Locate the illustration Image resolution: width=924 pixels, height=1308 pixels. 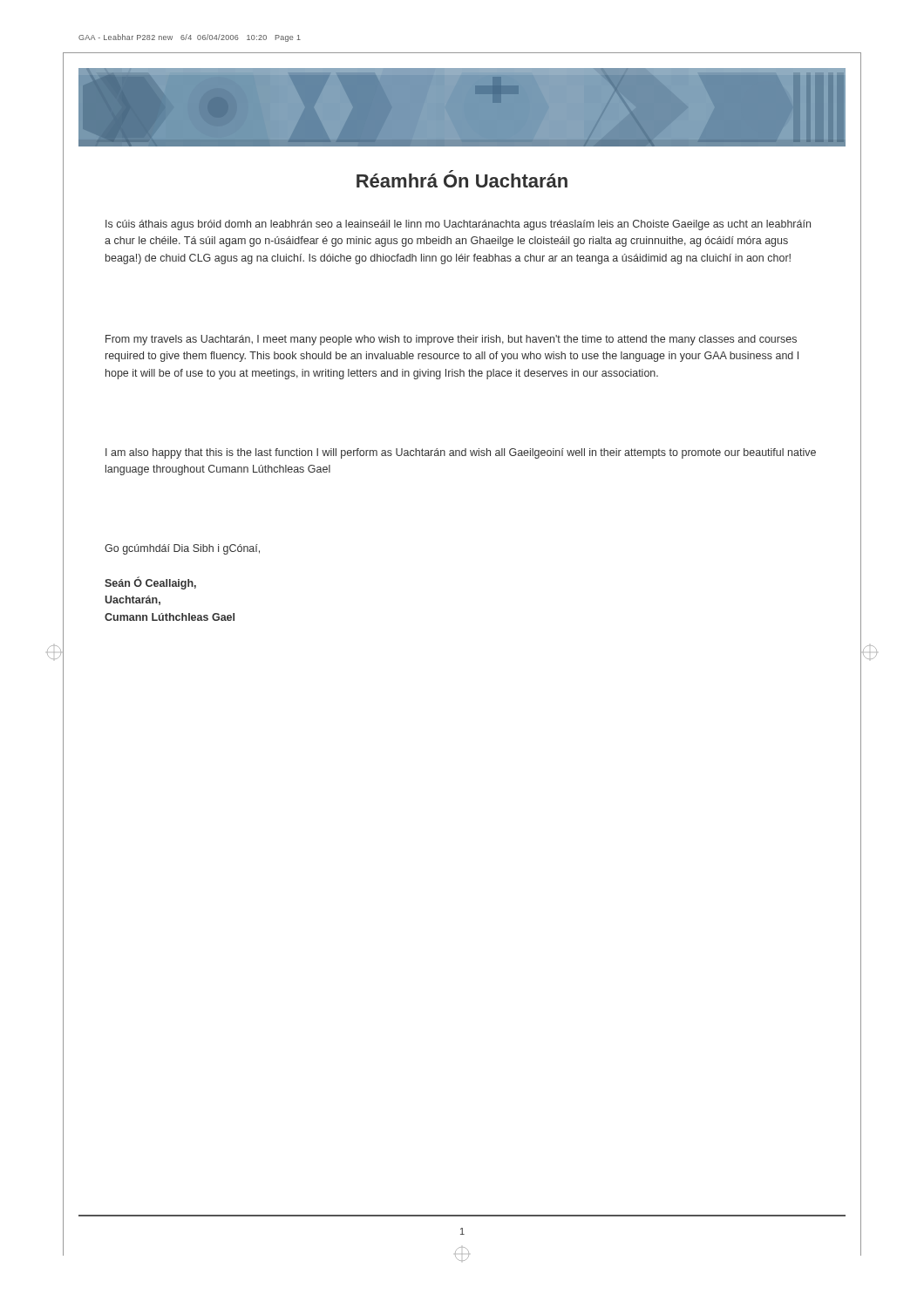462,107
